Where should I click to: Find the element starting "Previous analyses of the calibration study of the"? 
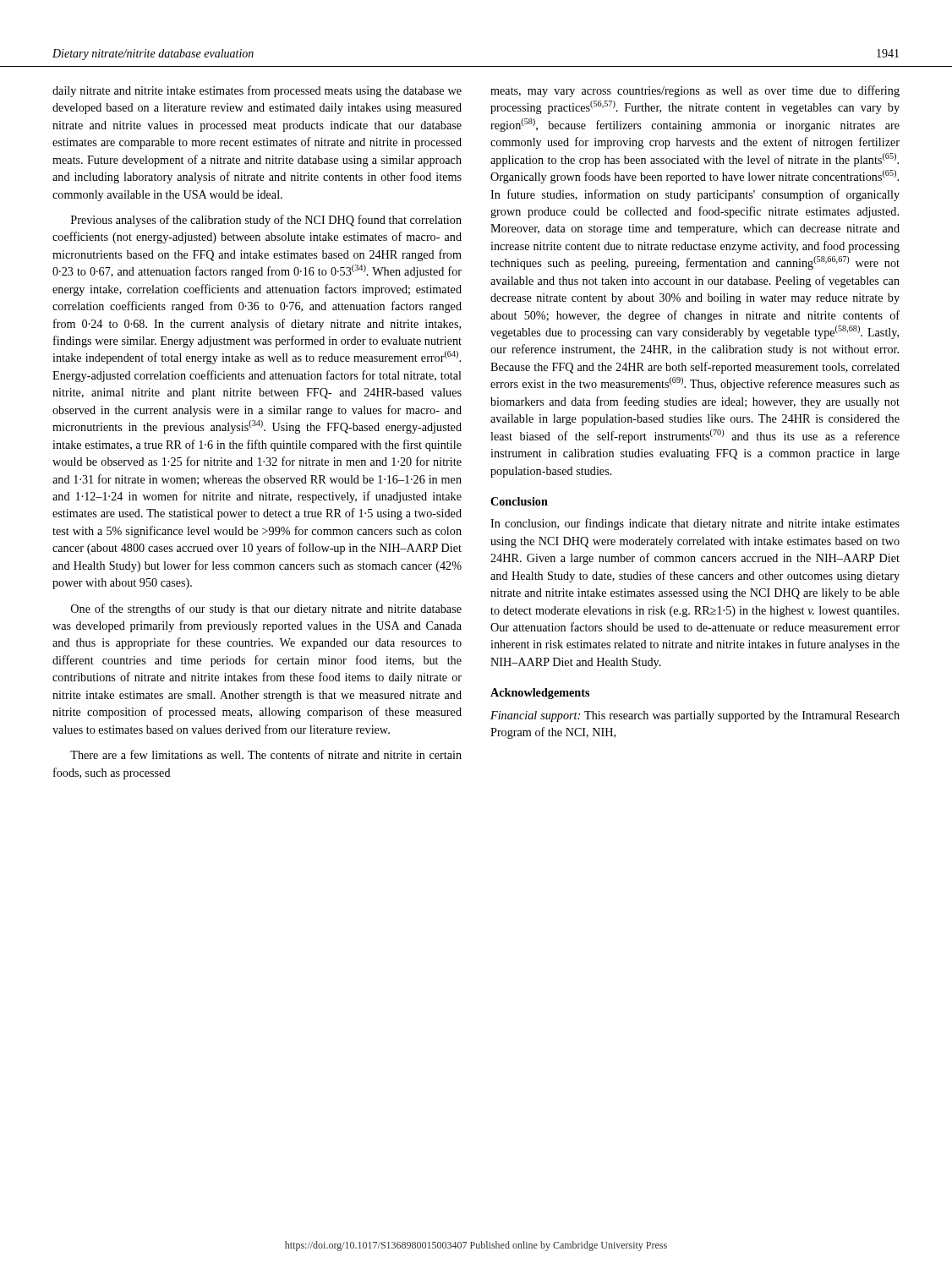click(x=257, y=401)
